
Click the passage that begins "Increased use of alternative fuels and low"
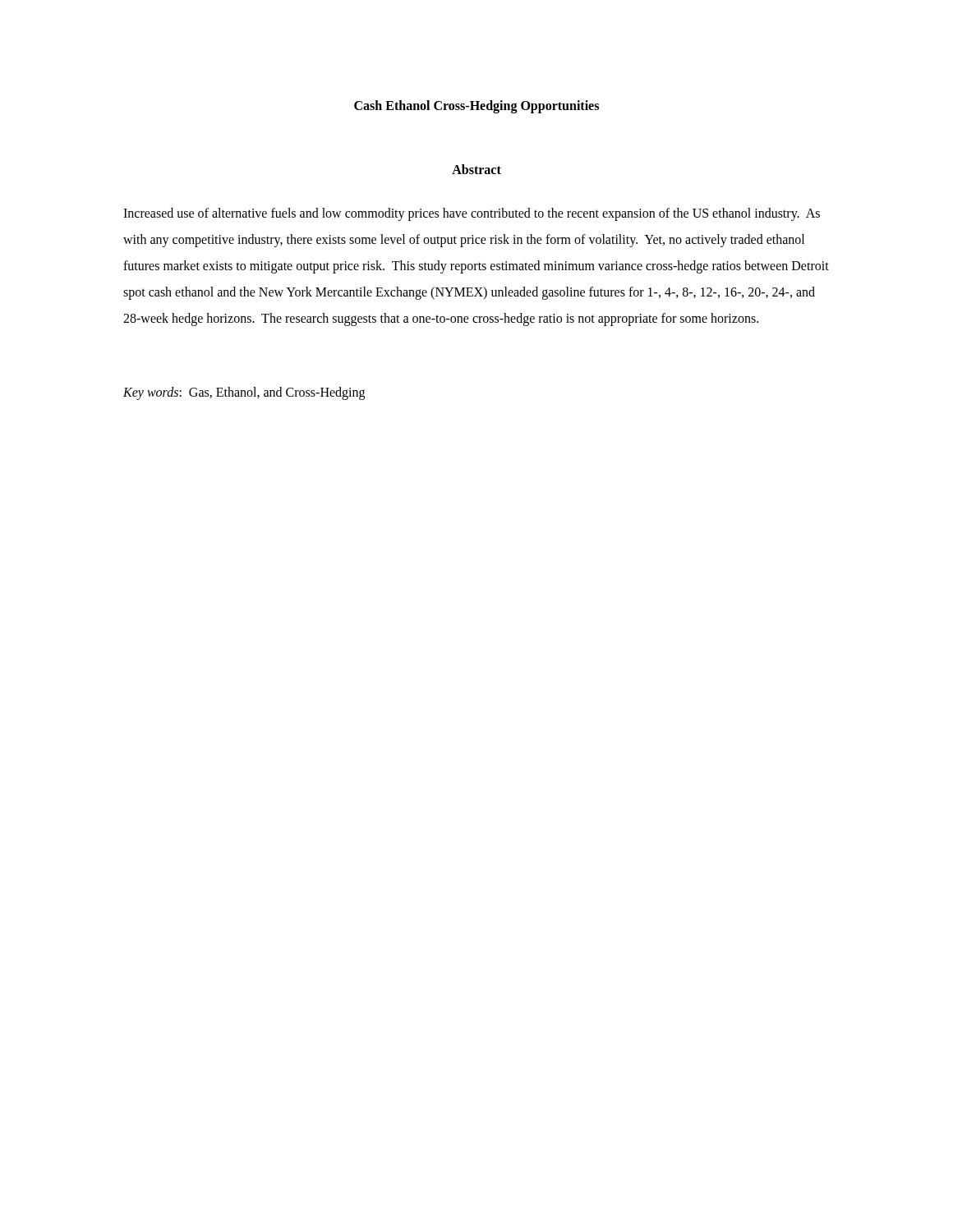click(x=476, y=266)
